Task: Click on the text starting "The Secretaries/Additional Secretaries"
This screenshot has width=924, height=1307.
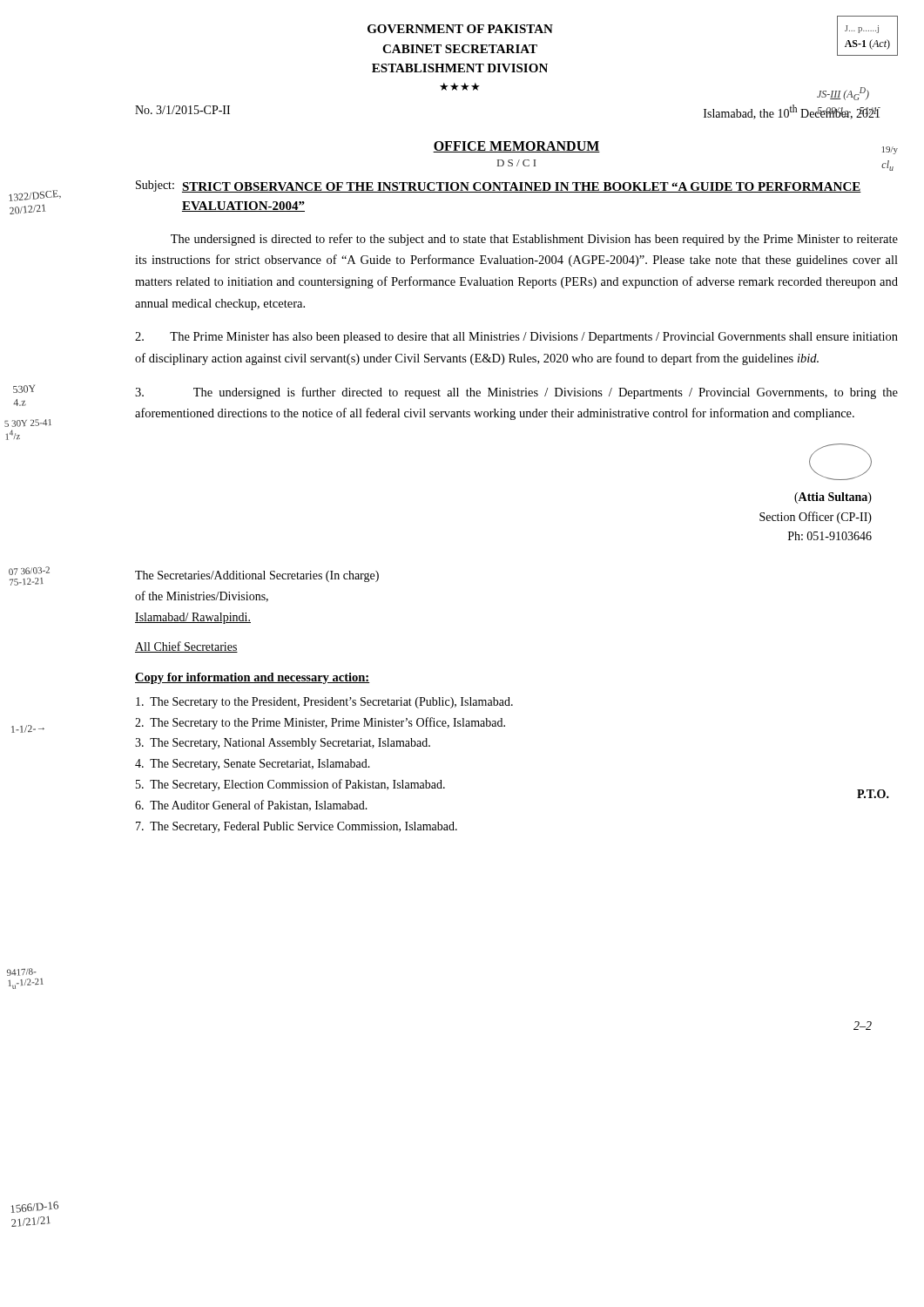Action: coord(257,597)
